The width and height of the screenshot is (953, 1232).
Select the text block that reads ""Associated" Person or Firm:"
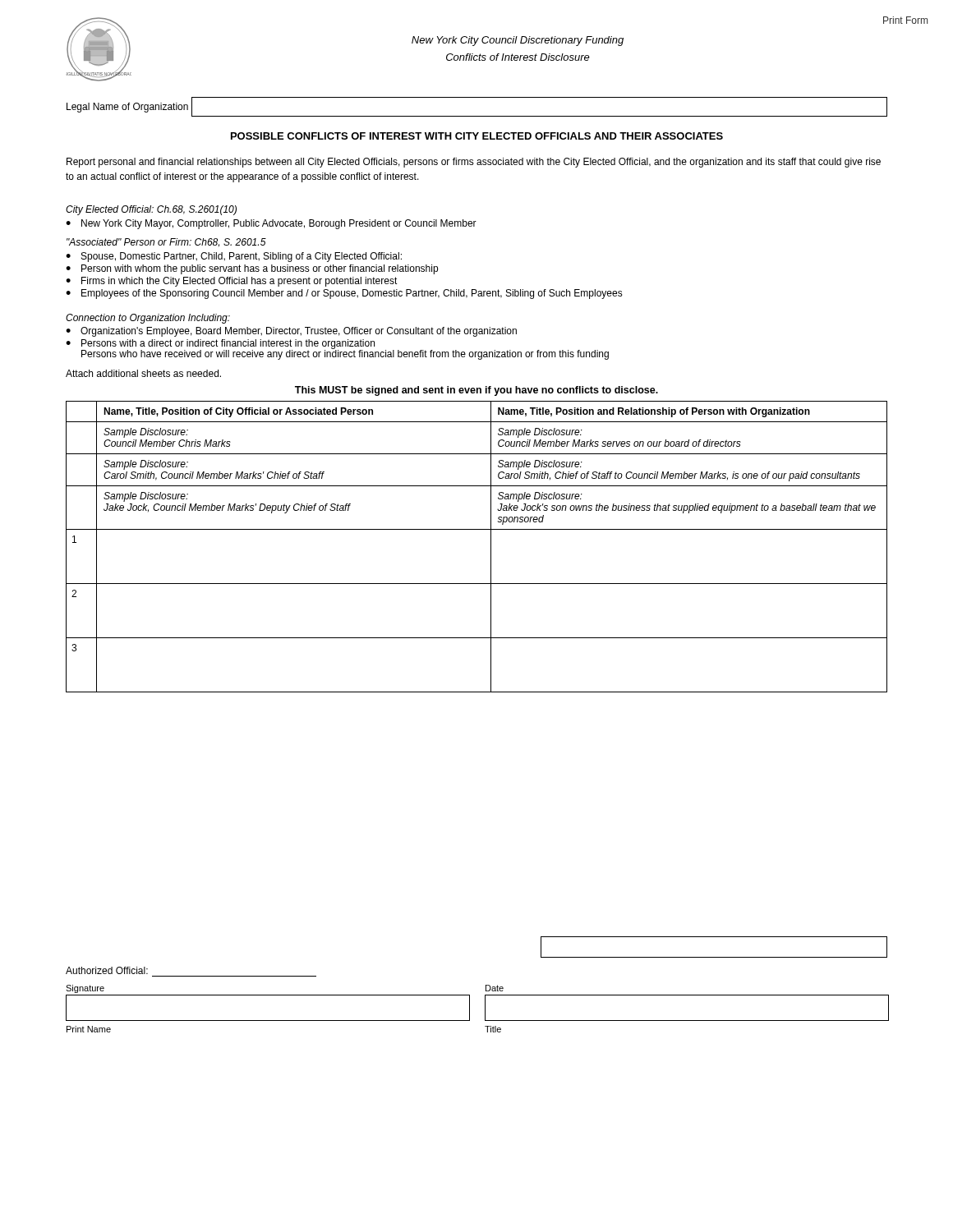[x=166, y=242]
